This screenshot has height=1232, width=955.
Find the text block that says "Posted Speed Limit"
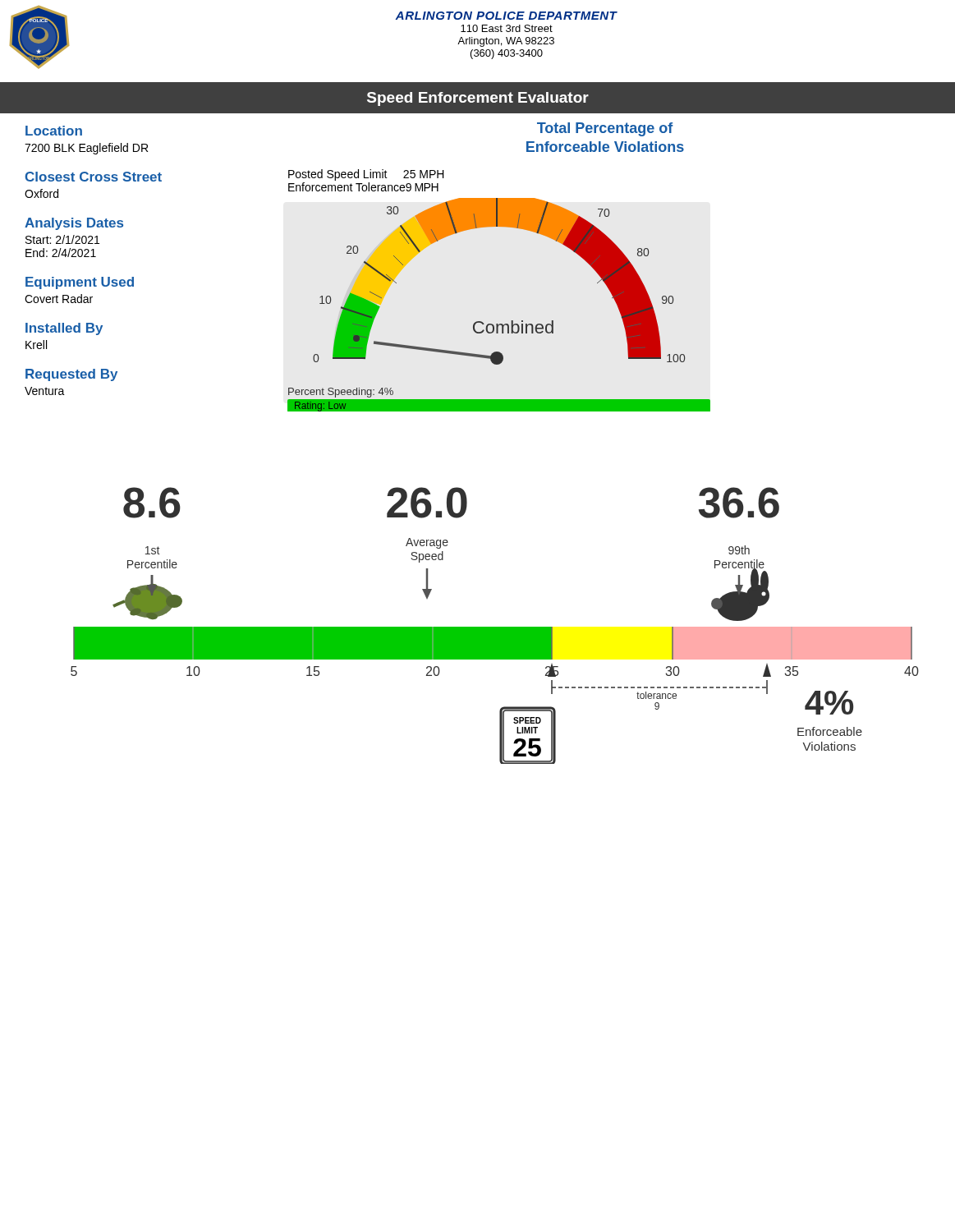coord(366,181)
